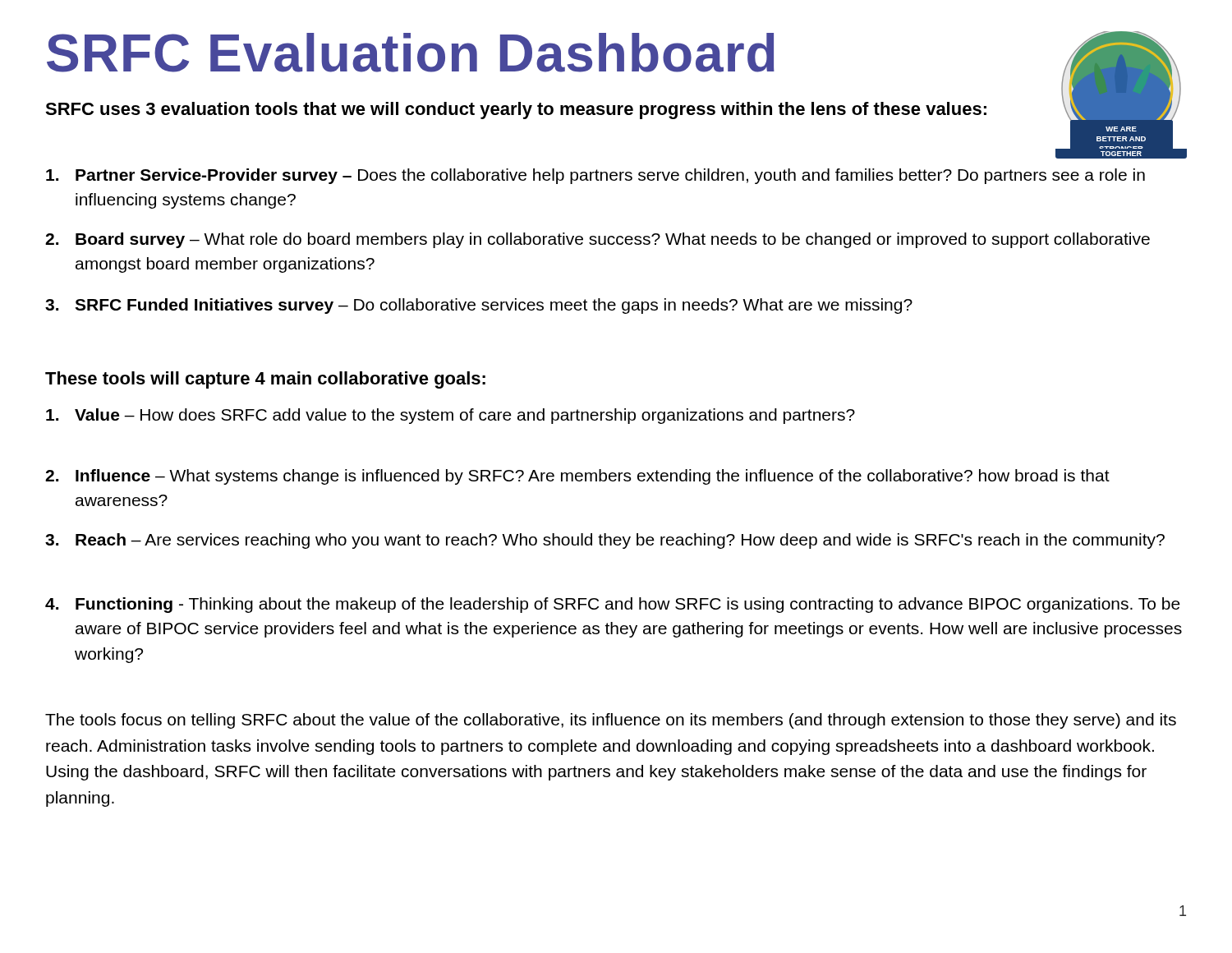Image resolution: width=1232 pixels, height=953 pixels.
Task: Click on the logo
Action: pos(1121,95)
